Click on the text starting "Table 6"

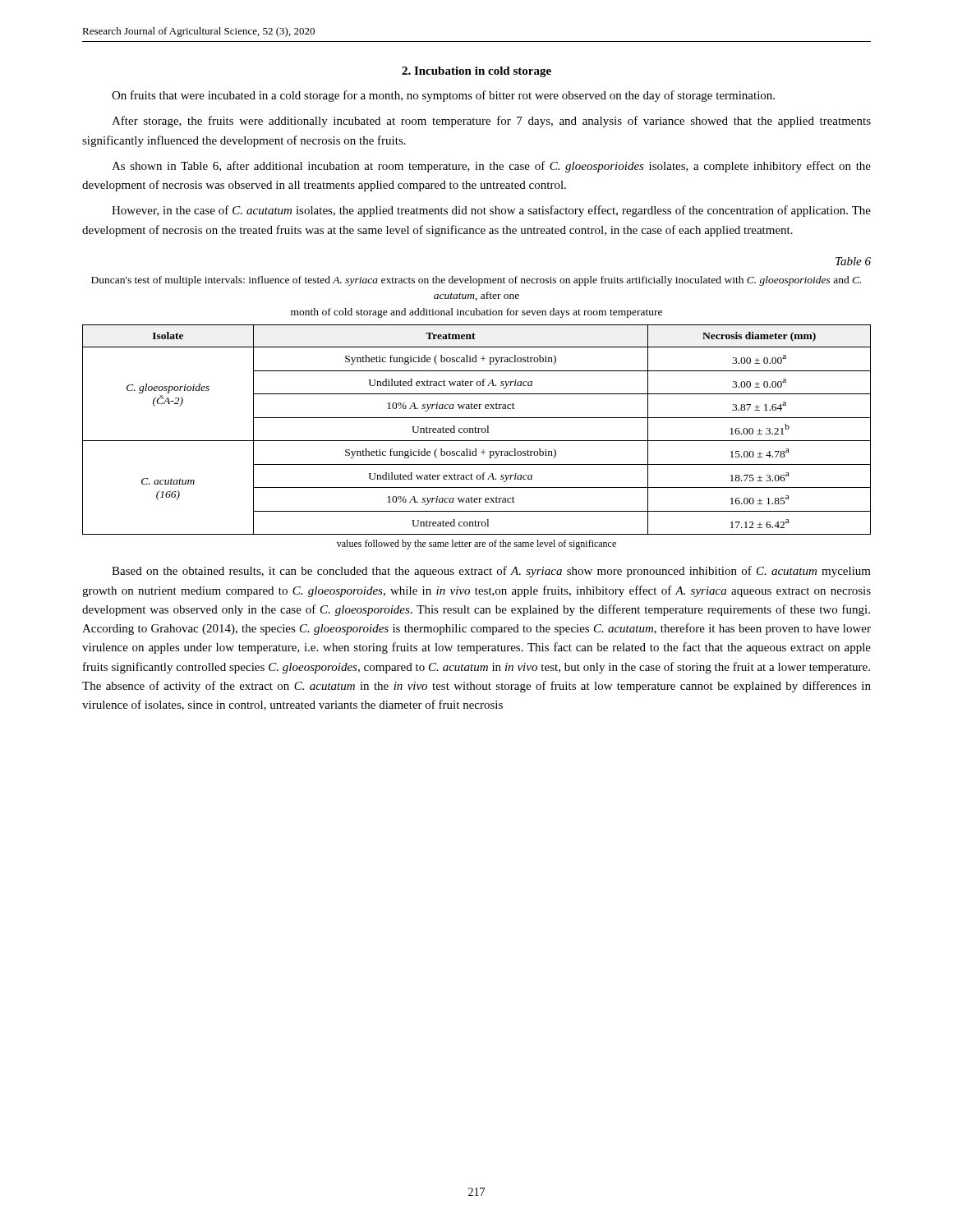pyautogui.click(x=853, y=261)
